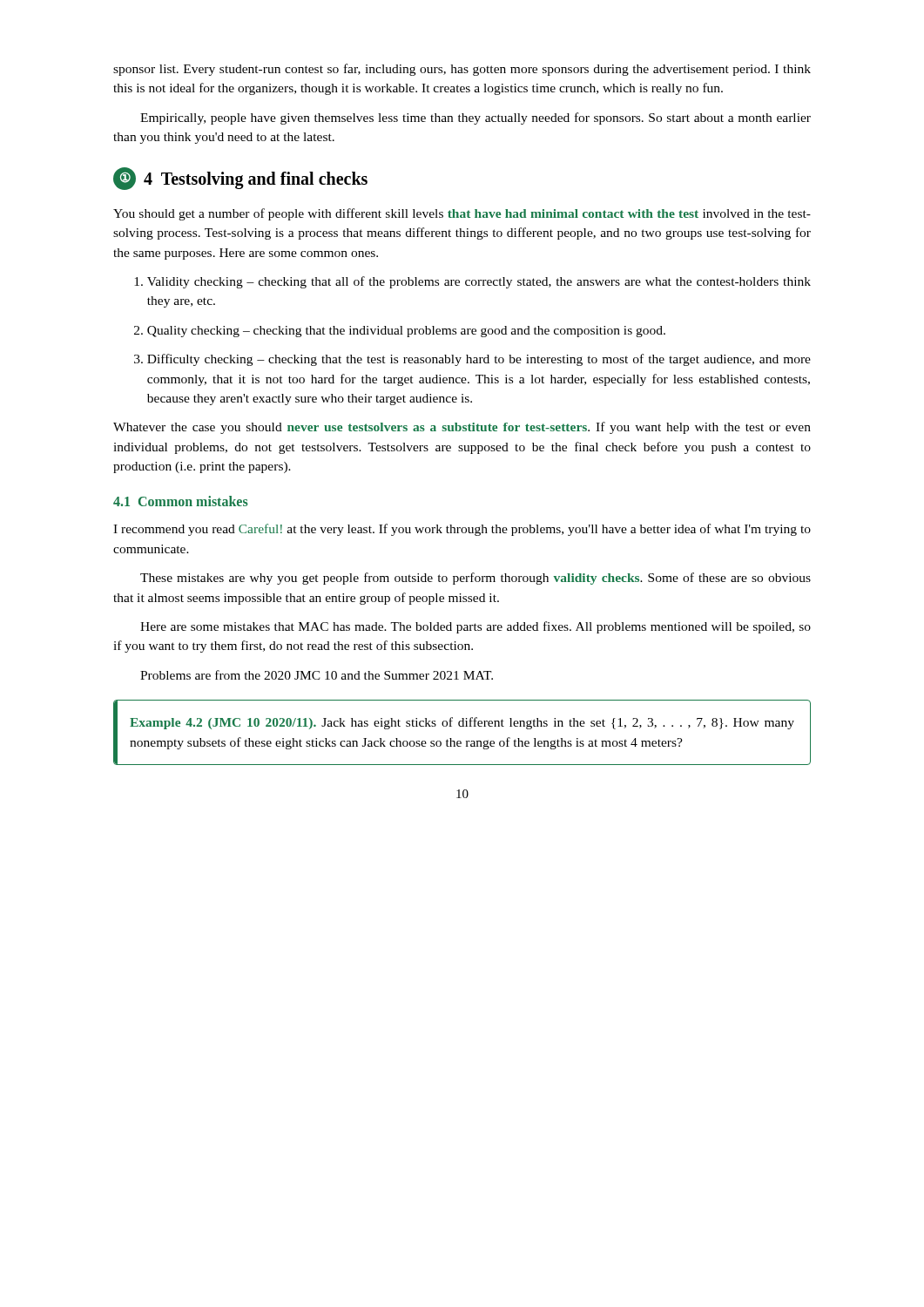
Task: Select the section header containing "①4 Testsolving and final checks"
Action: tap(240, 179)
